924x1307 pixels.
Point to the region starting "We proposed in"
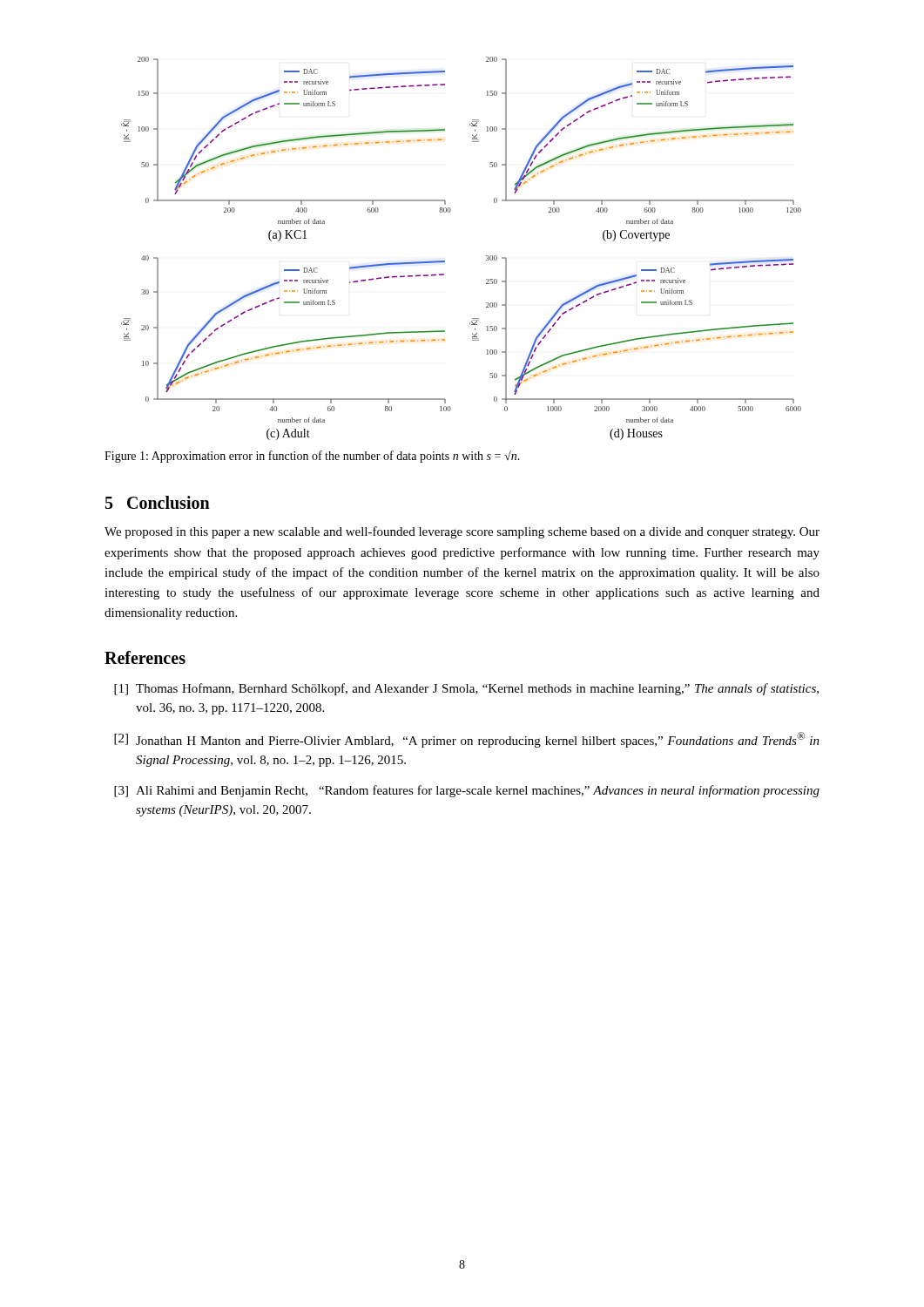tap(462, 572)
